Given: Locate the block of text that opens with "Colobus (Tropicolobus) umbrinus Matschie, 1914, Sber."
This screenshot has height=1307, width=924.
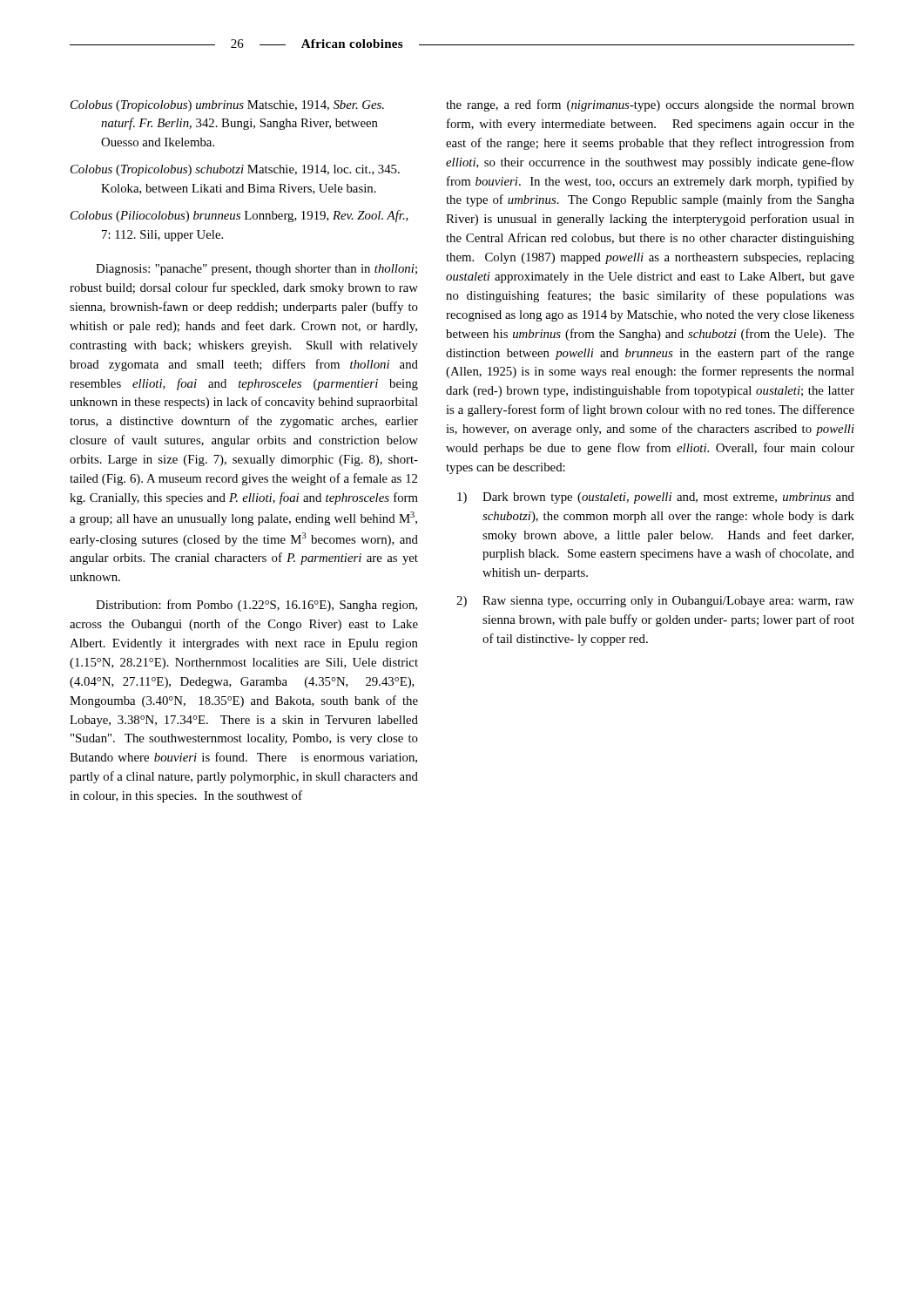Looking at the screenshot, I should tap(227, 123).
